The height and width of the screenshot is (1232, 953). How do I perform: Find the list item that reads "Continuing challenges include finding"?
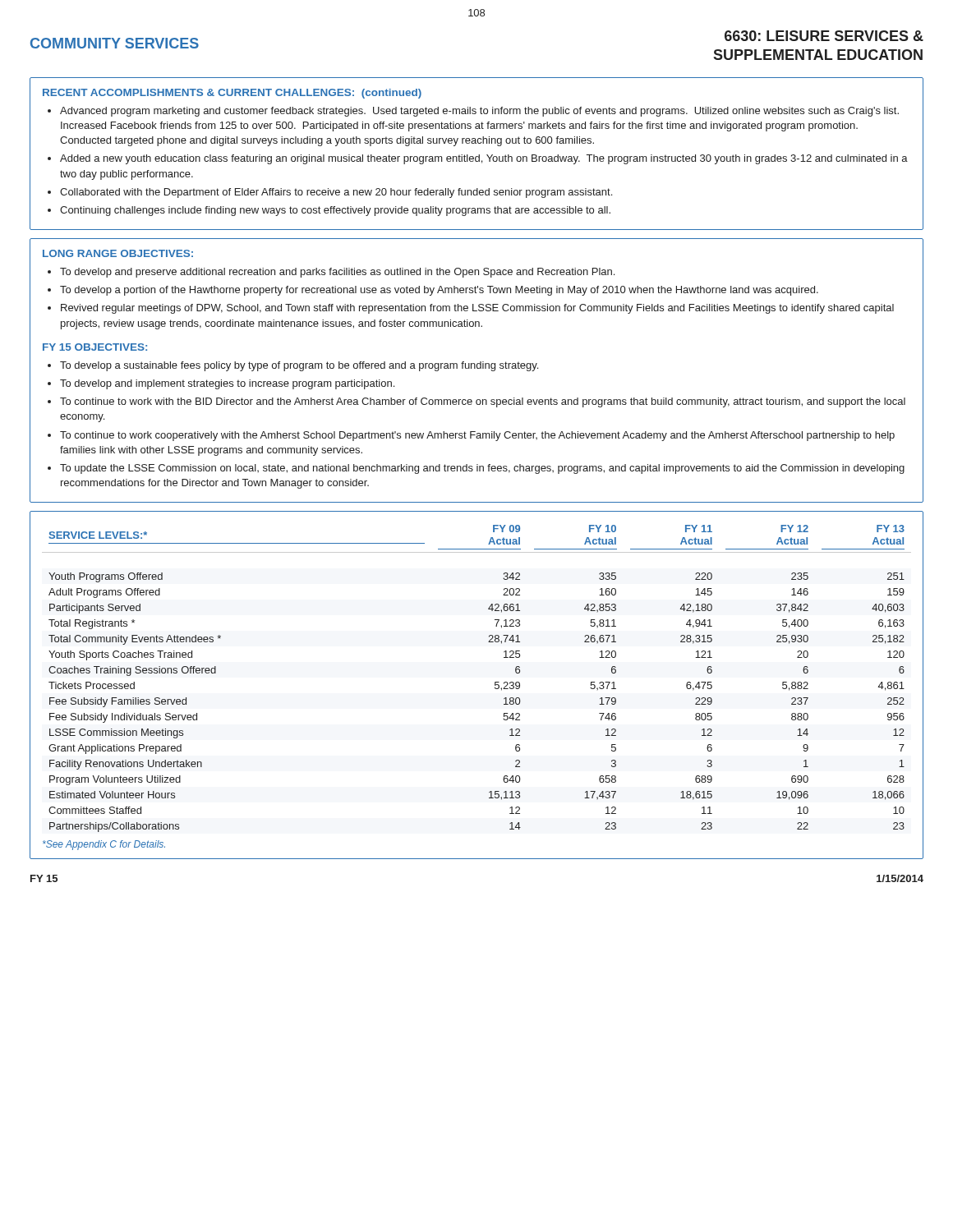[x=336, y=210]
